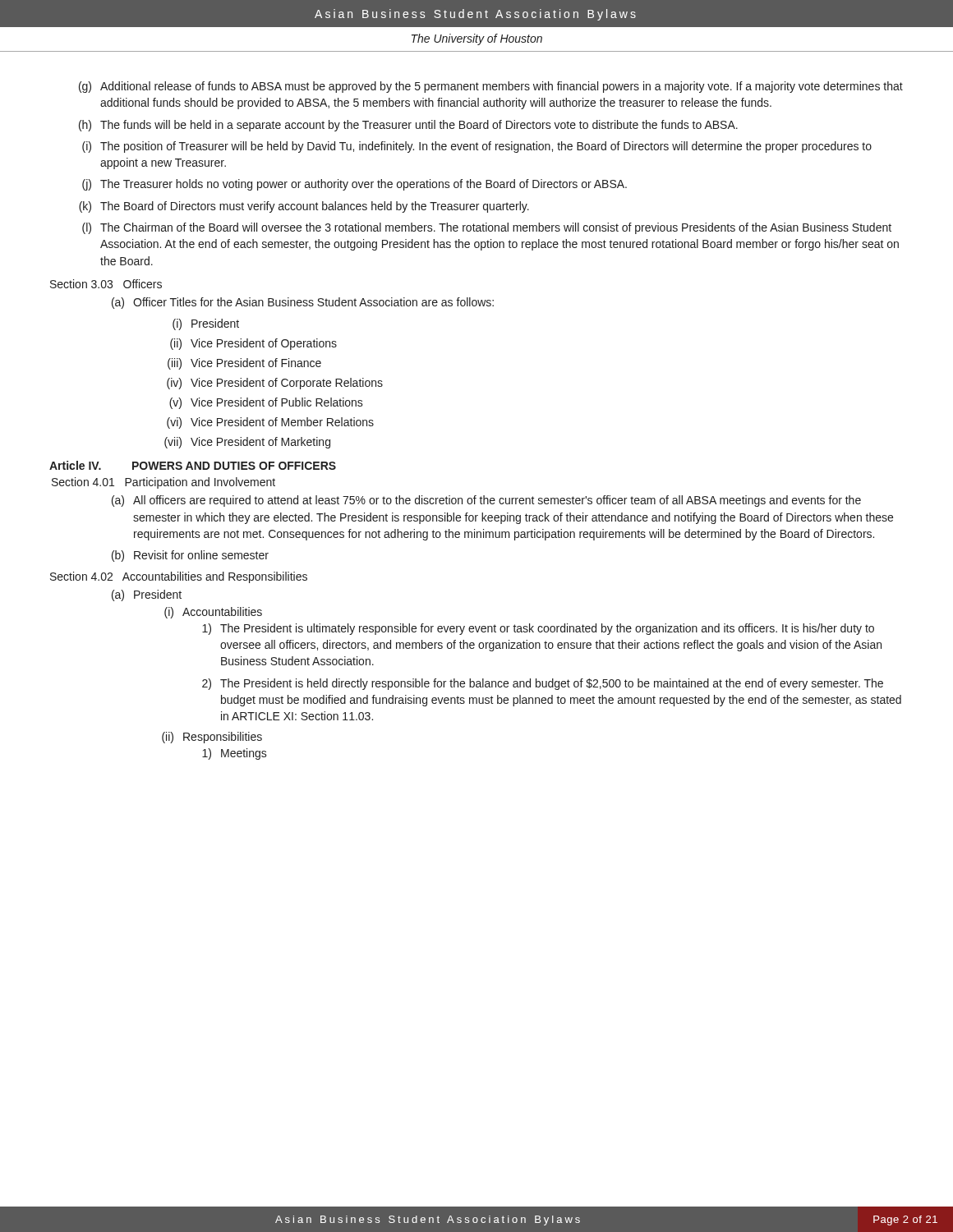Image resolution: width=953 pixels, height=1232 pixels.
Task: Locate the section header containing "Section 4.01 Participation and Involvement"
Action: [163, 482]
